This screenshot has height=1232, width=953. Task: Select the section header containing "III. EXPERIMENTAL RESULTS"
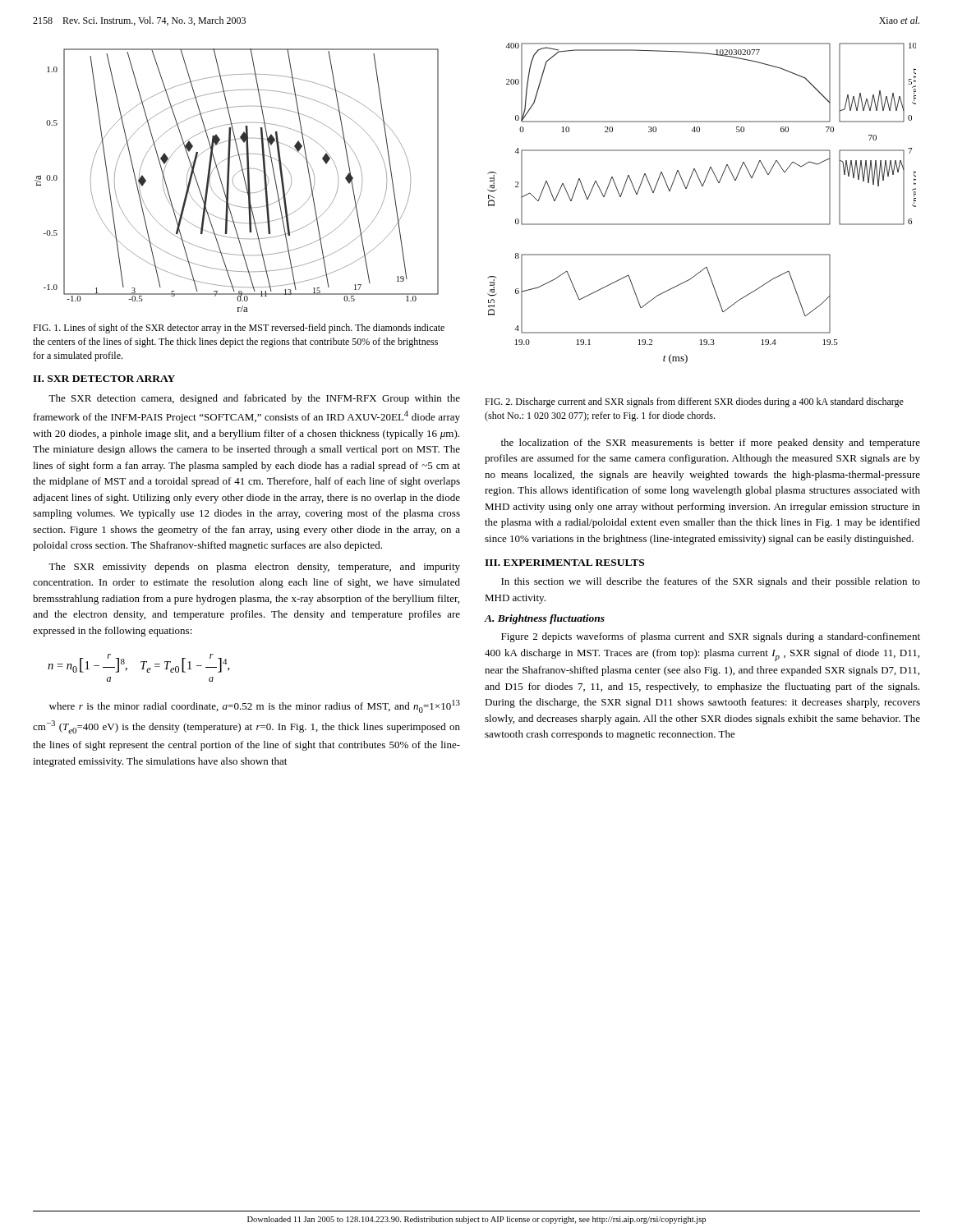(x=565, y=562)
